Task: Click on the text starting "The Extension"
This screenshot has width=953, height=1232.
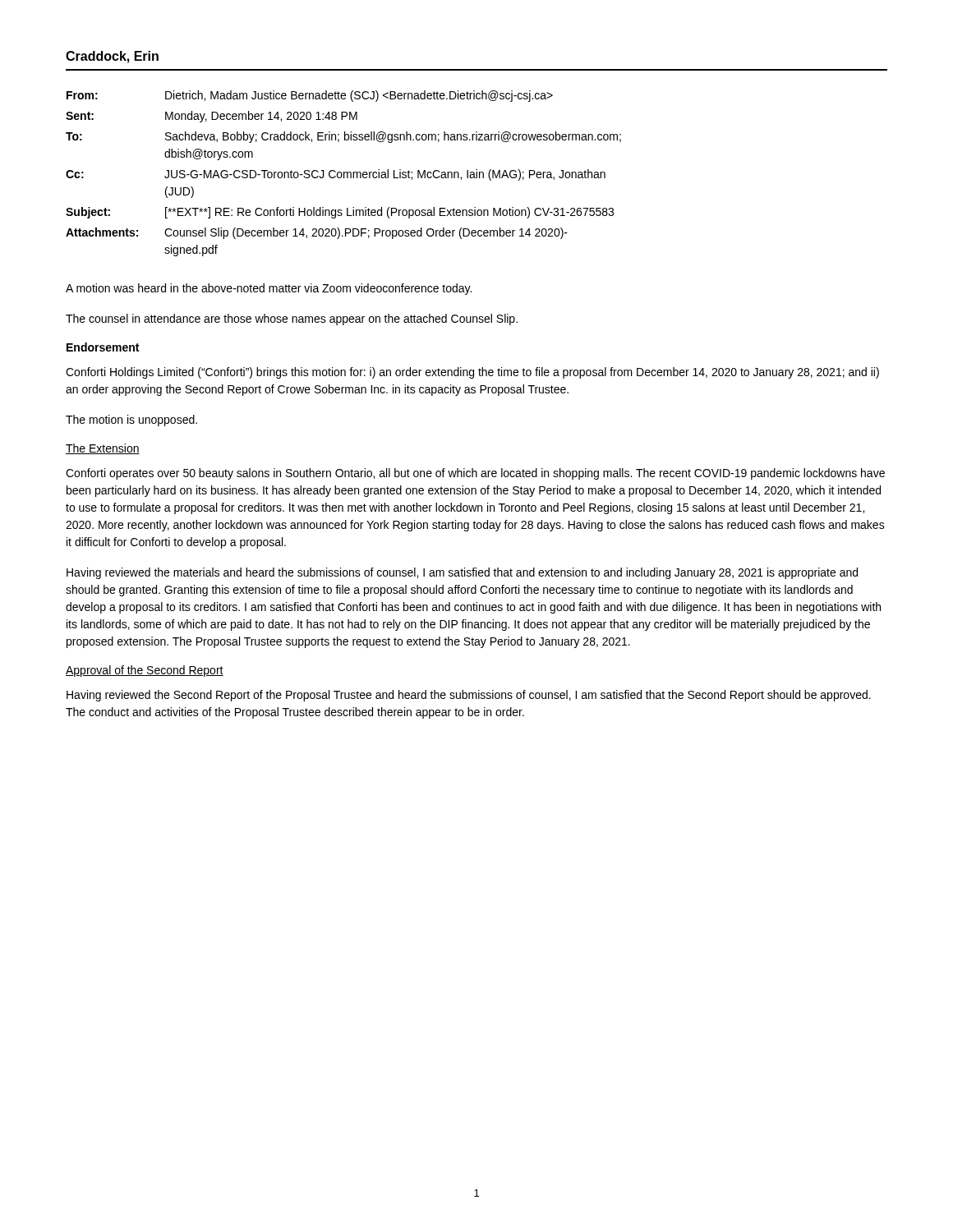Action: click(x=102, y=448)
